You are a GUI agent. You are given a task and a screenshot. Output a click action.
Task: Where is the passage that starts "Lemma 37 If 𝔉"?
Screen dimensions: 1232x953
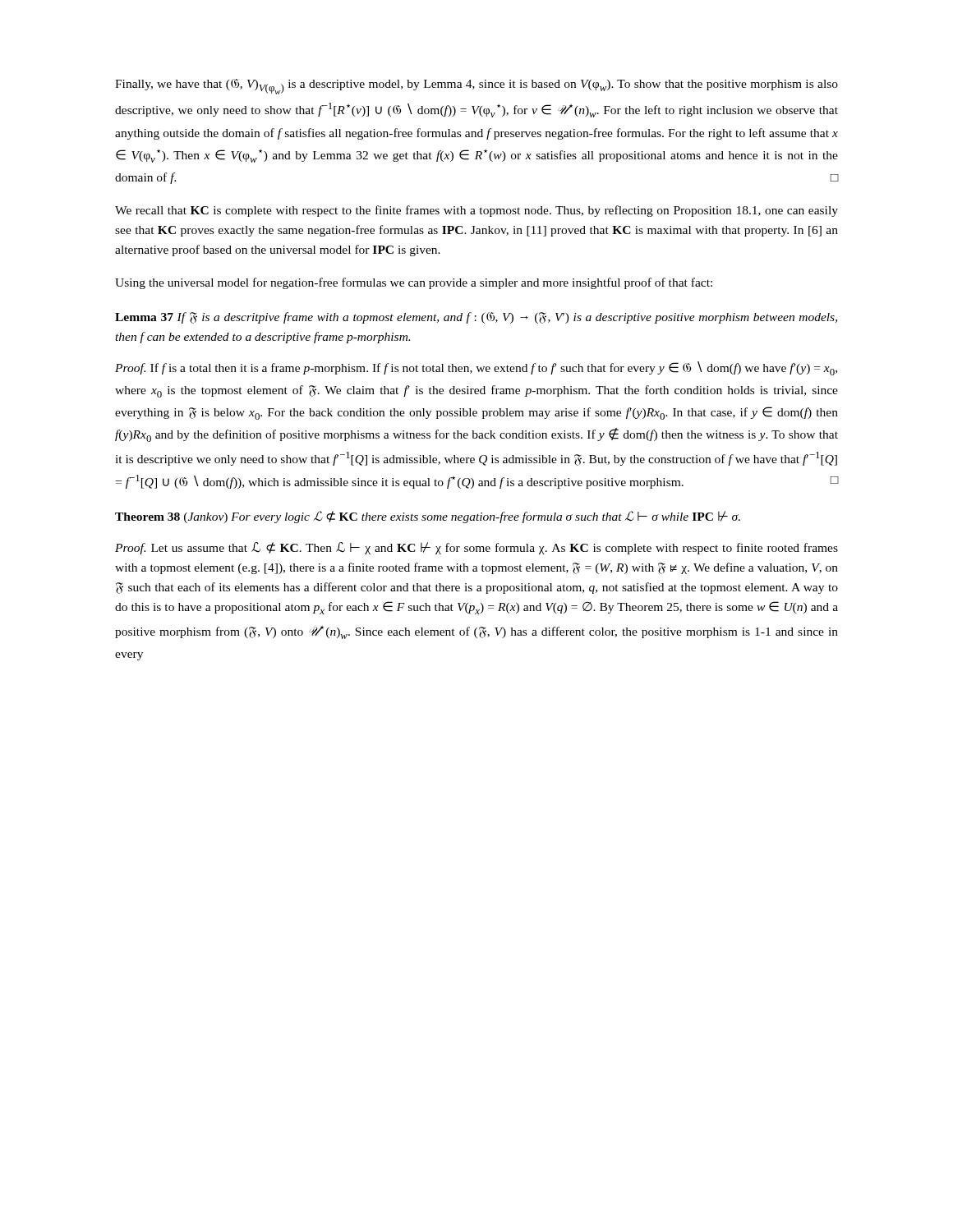coord(476,327)
